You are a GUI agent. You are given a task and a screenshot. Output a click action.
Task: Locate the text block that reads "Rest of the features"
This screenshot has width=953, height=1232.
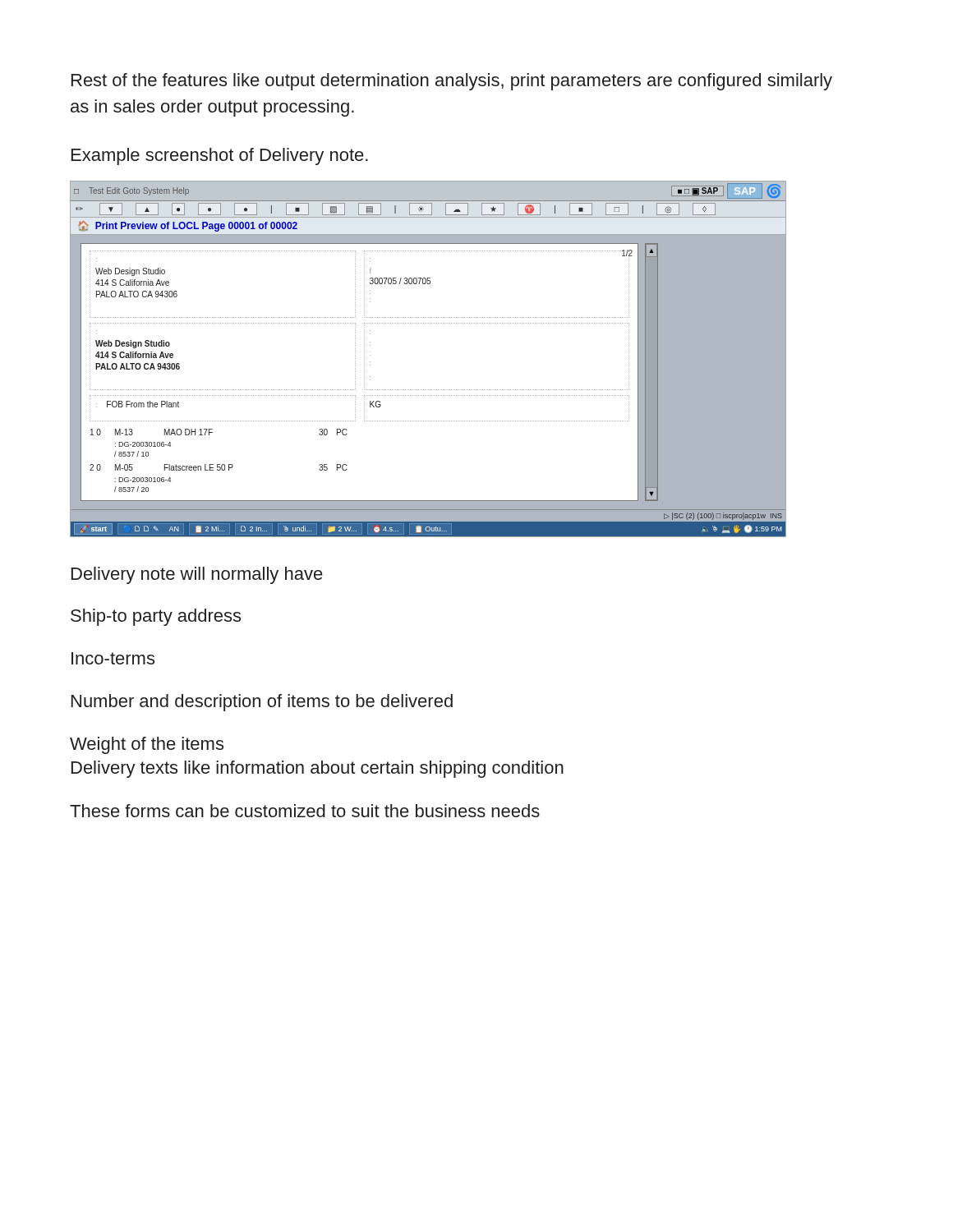coord(460,94)
